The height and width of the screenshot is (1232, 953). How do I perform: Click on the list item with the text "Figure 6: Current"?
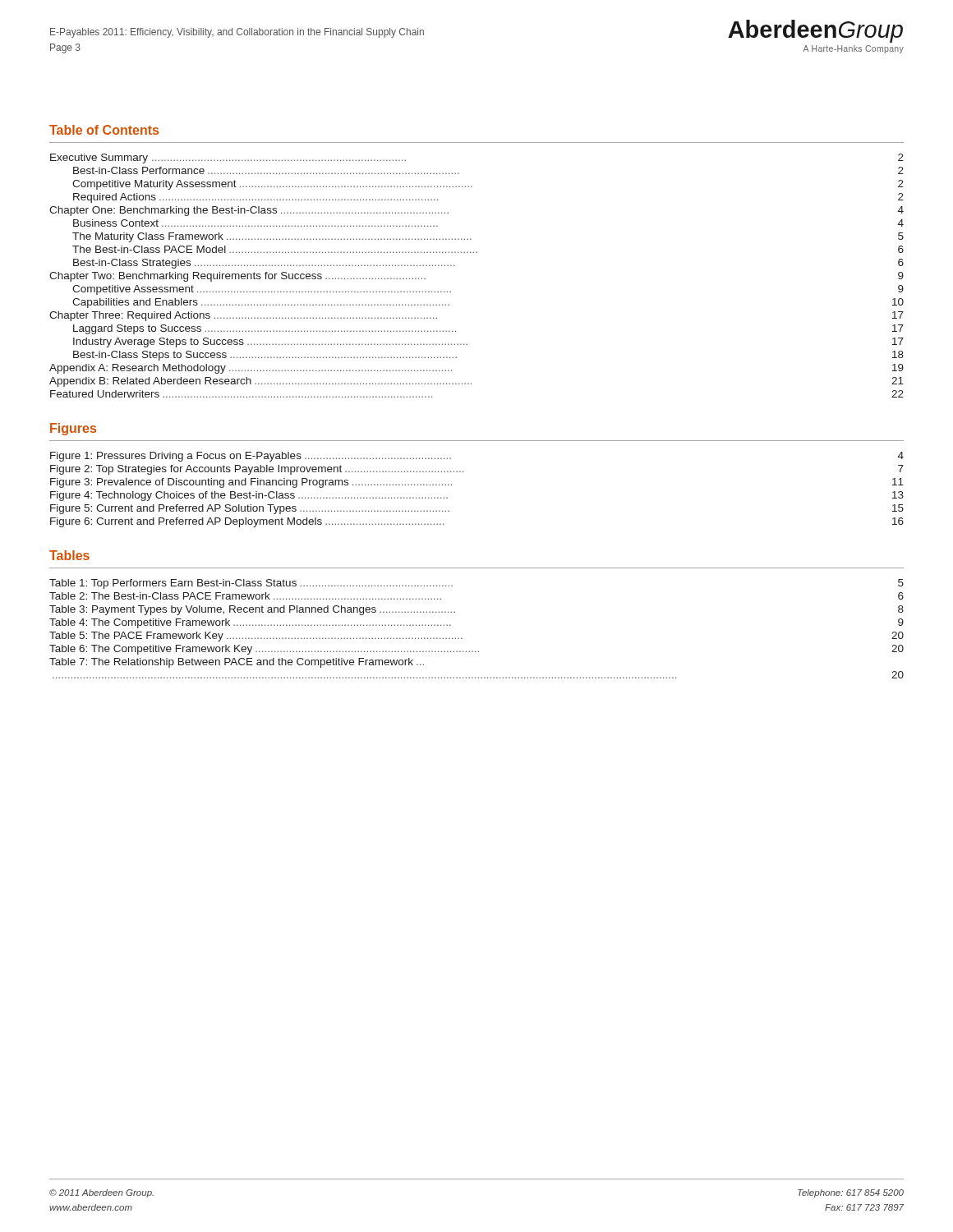(x=189, y=522)
